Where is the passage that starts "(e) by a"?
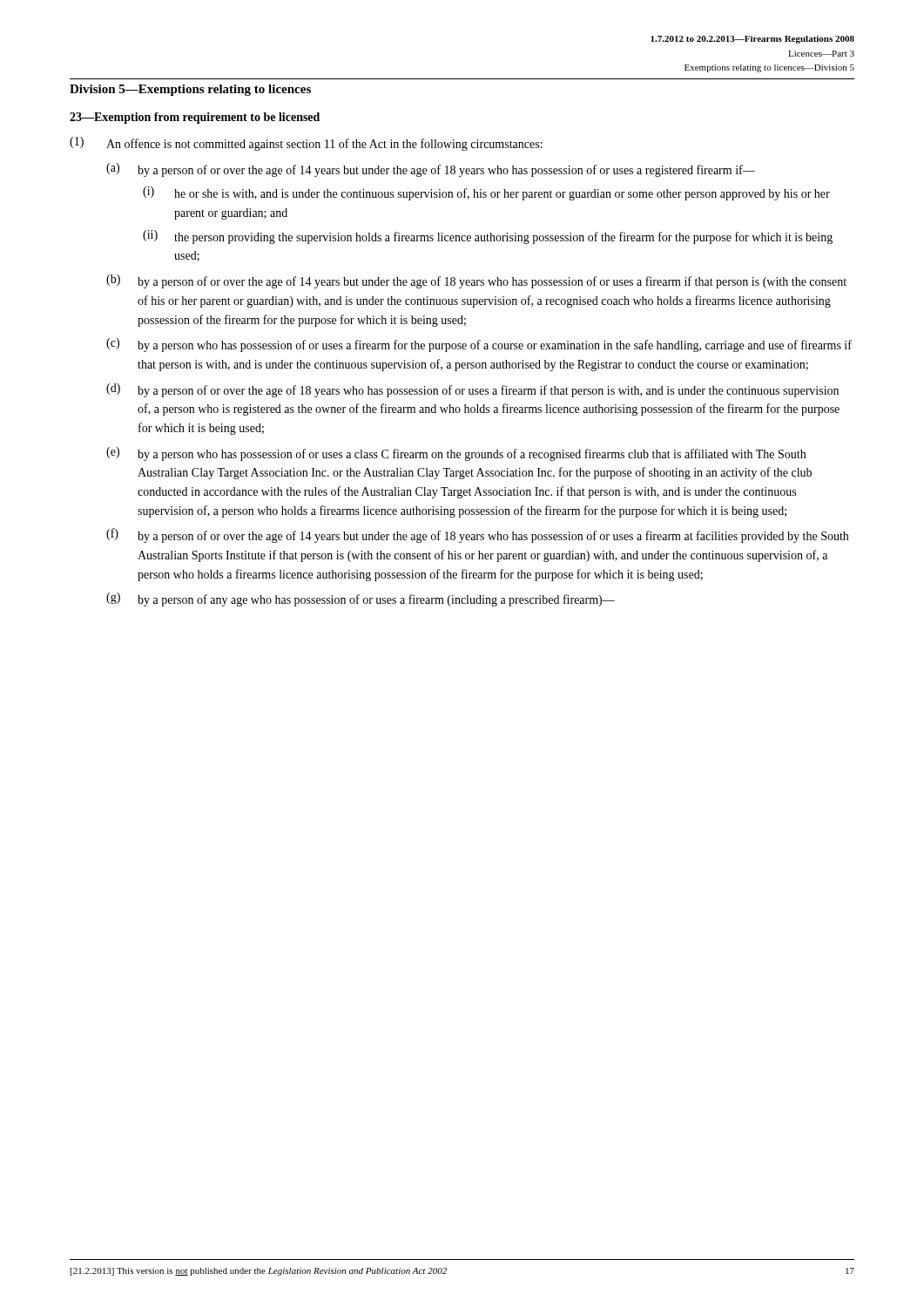 click(x=480, y=483)
